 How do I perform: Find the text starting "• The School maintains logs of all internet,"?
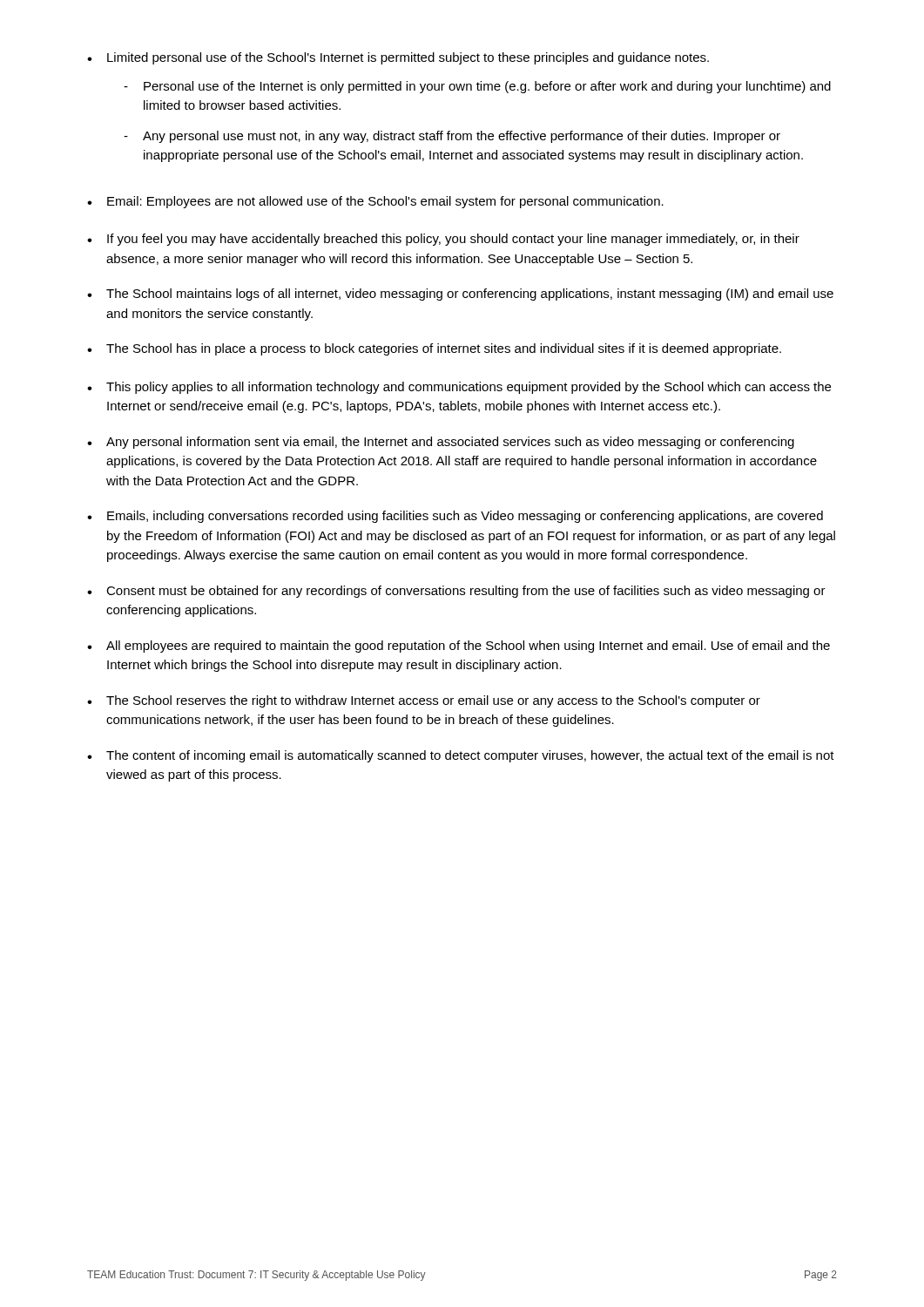point(462,304)
